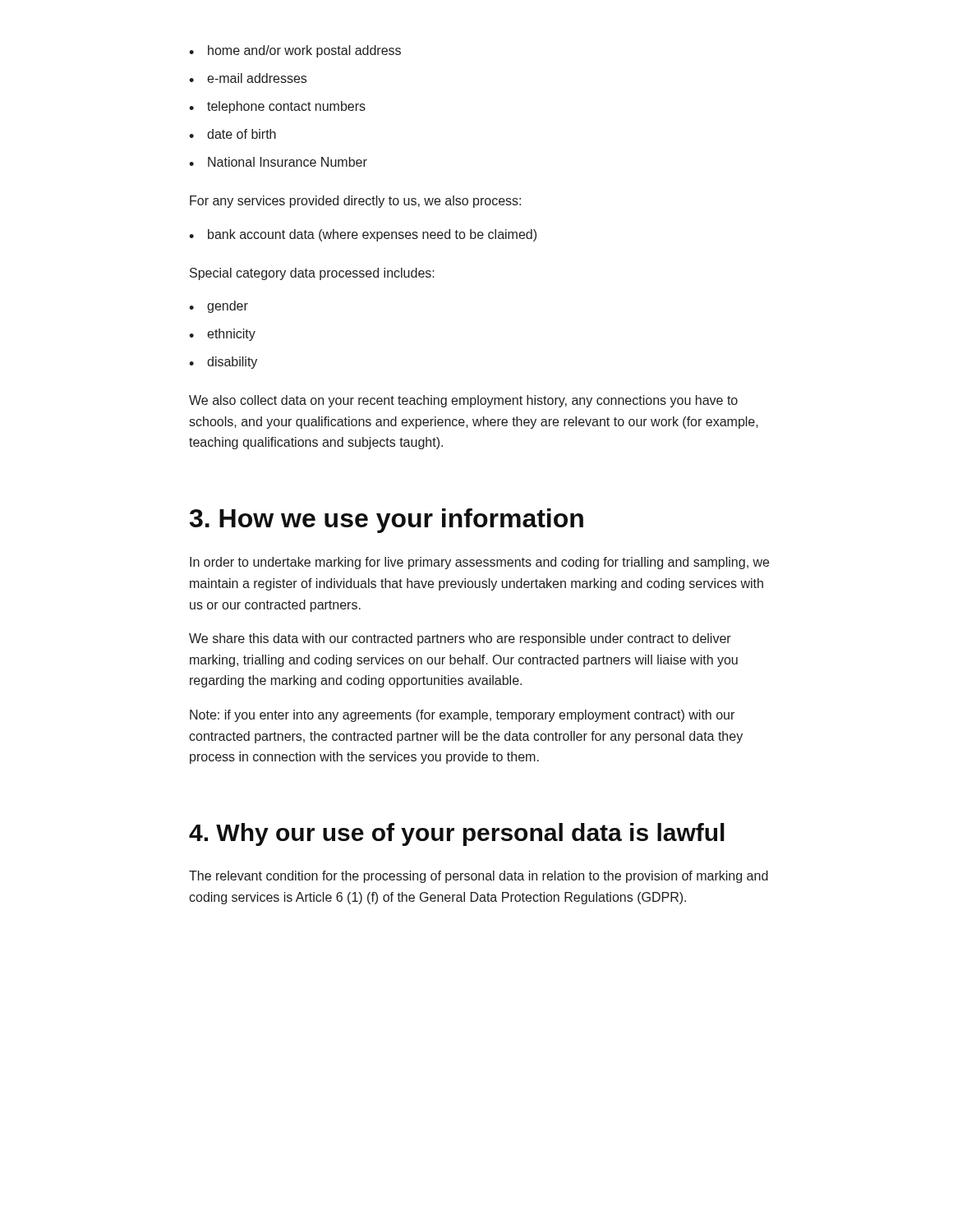
Task: Find the text starting "Note: if you enter into any agreements (for"
Action: (466, 736)
